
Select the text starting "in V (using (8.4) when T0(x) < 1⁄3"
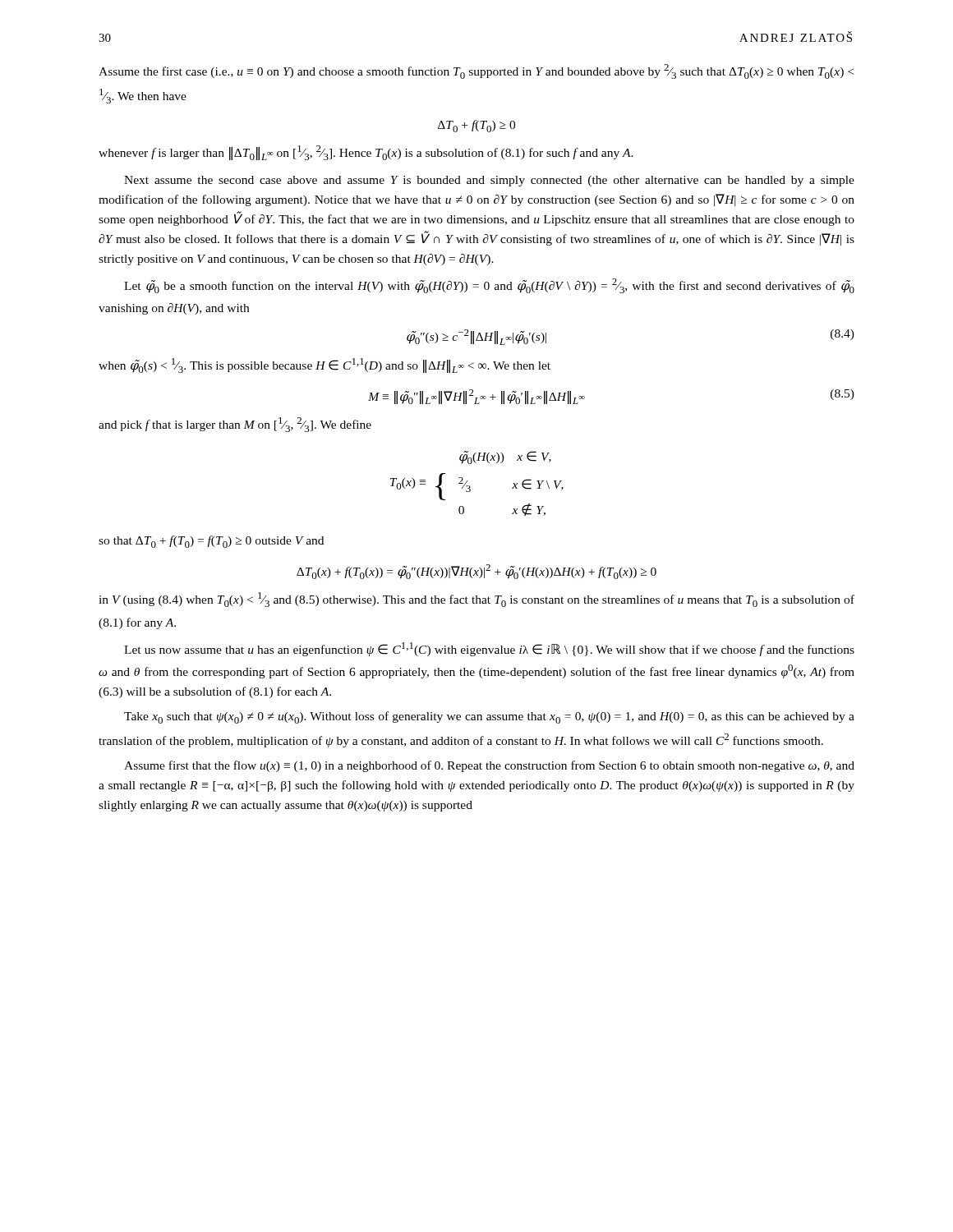coord(476,610)
